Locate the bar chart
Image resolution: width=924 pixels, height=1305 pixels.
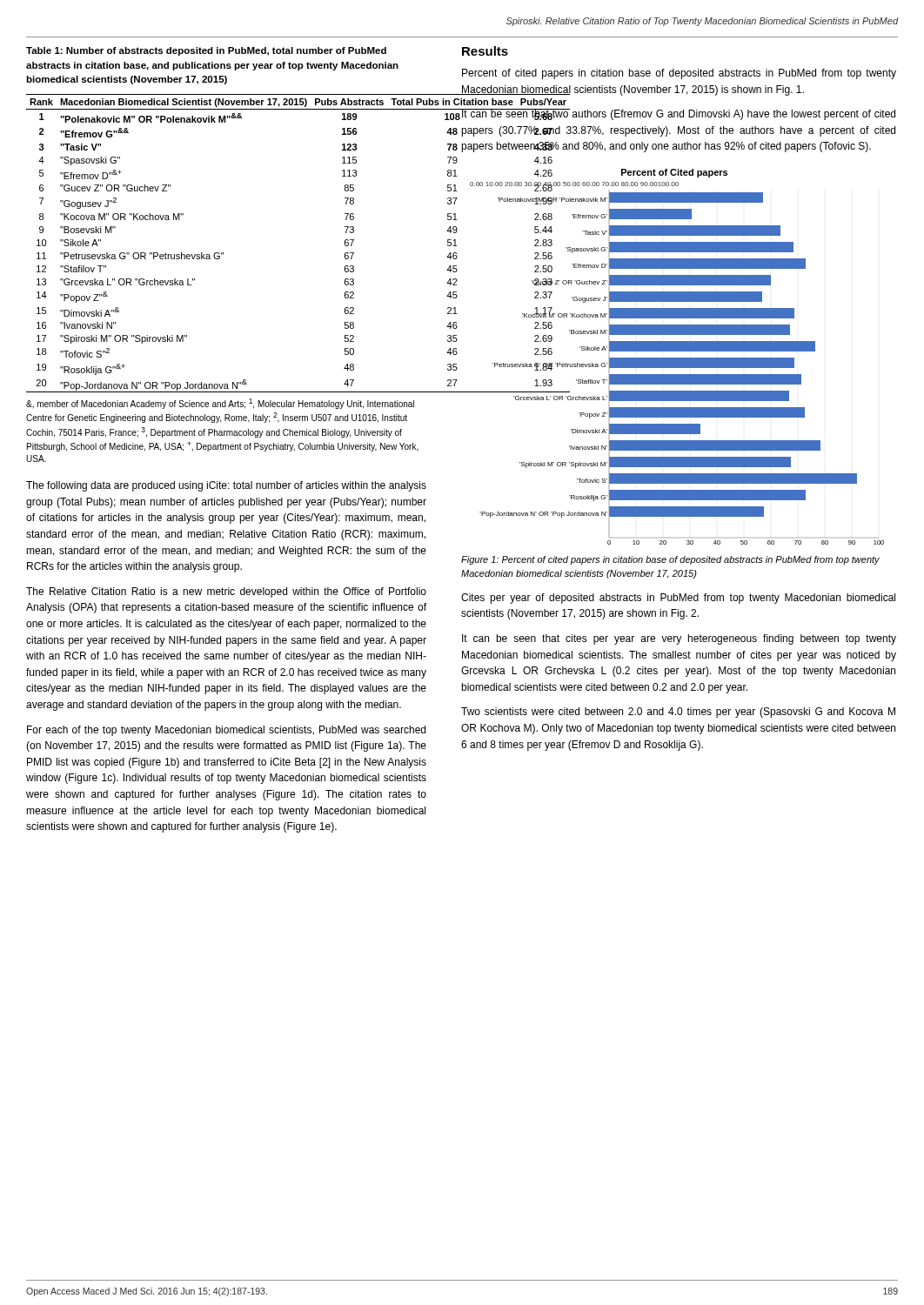click(679, 356)
